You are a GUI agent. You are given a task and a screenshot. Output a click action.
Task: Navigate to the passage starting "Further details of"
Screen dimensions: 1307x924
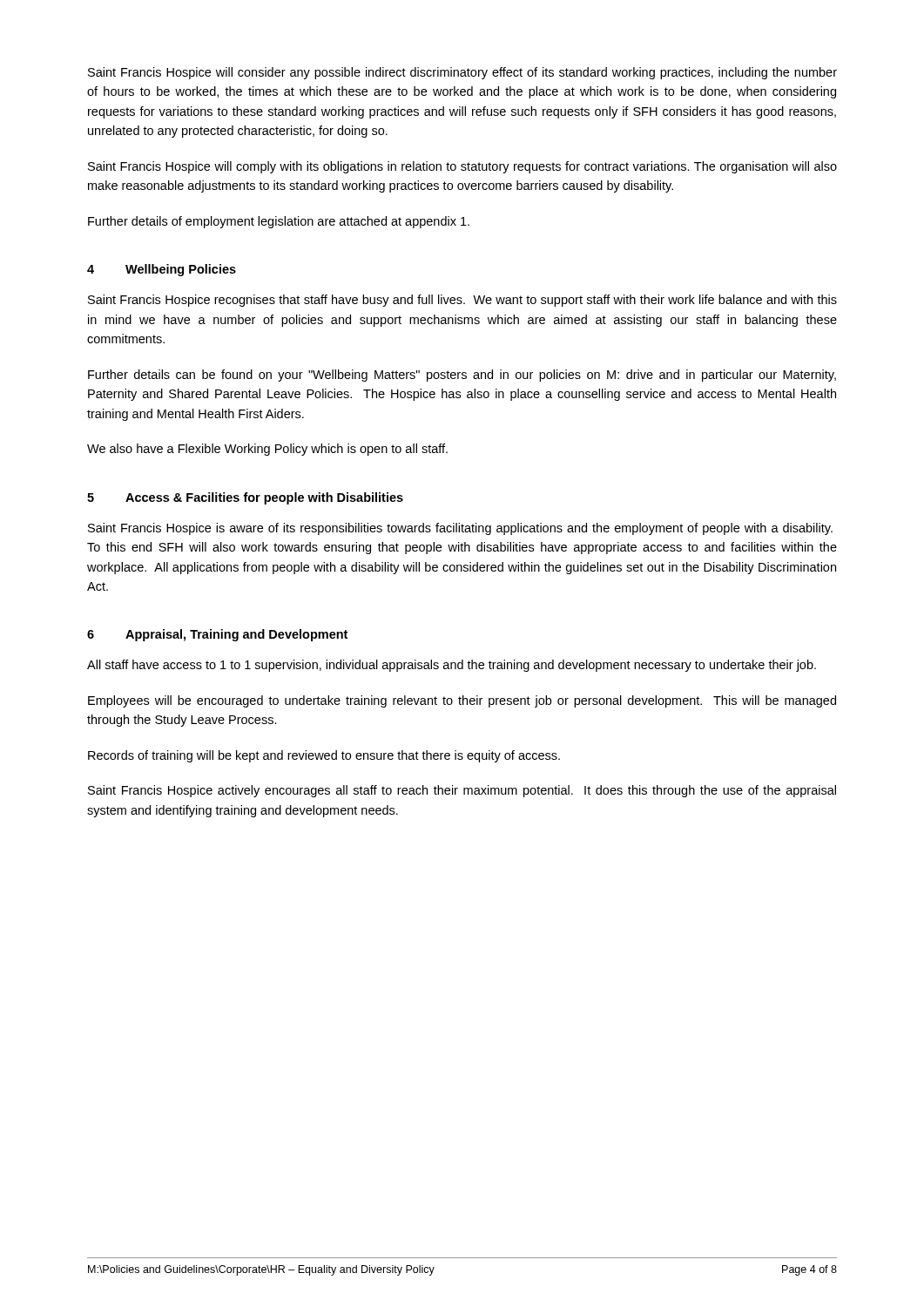click(x=279, y=221)
